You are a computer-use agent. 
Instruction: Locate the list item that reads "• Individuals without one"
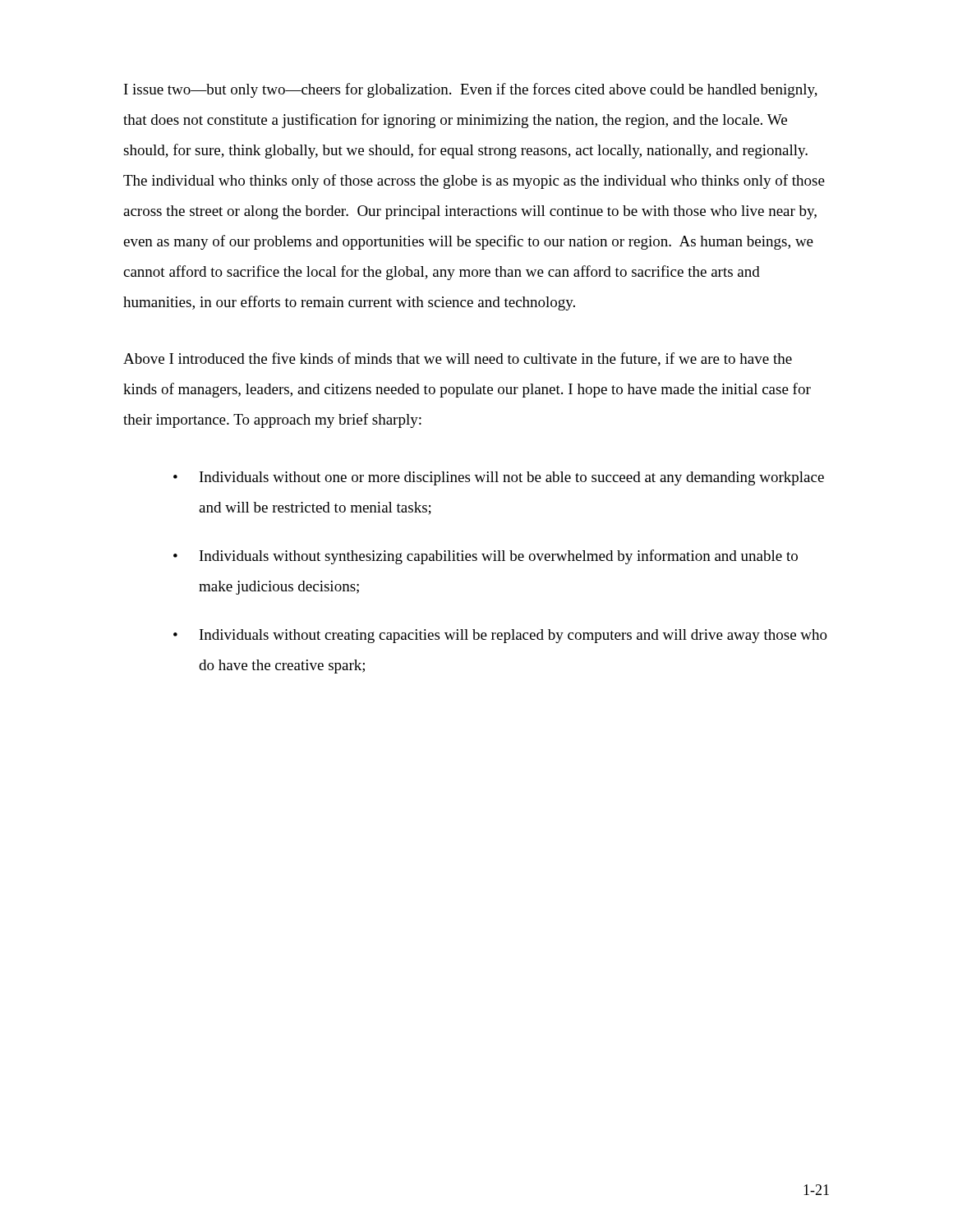pyautogui.click(x=501, y=492)
